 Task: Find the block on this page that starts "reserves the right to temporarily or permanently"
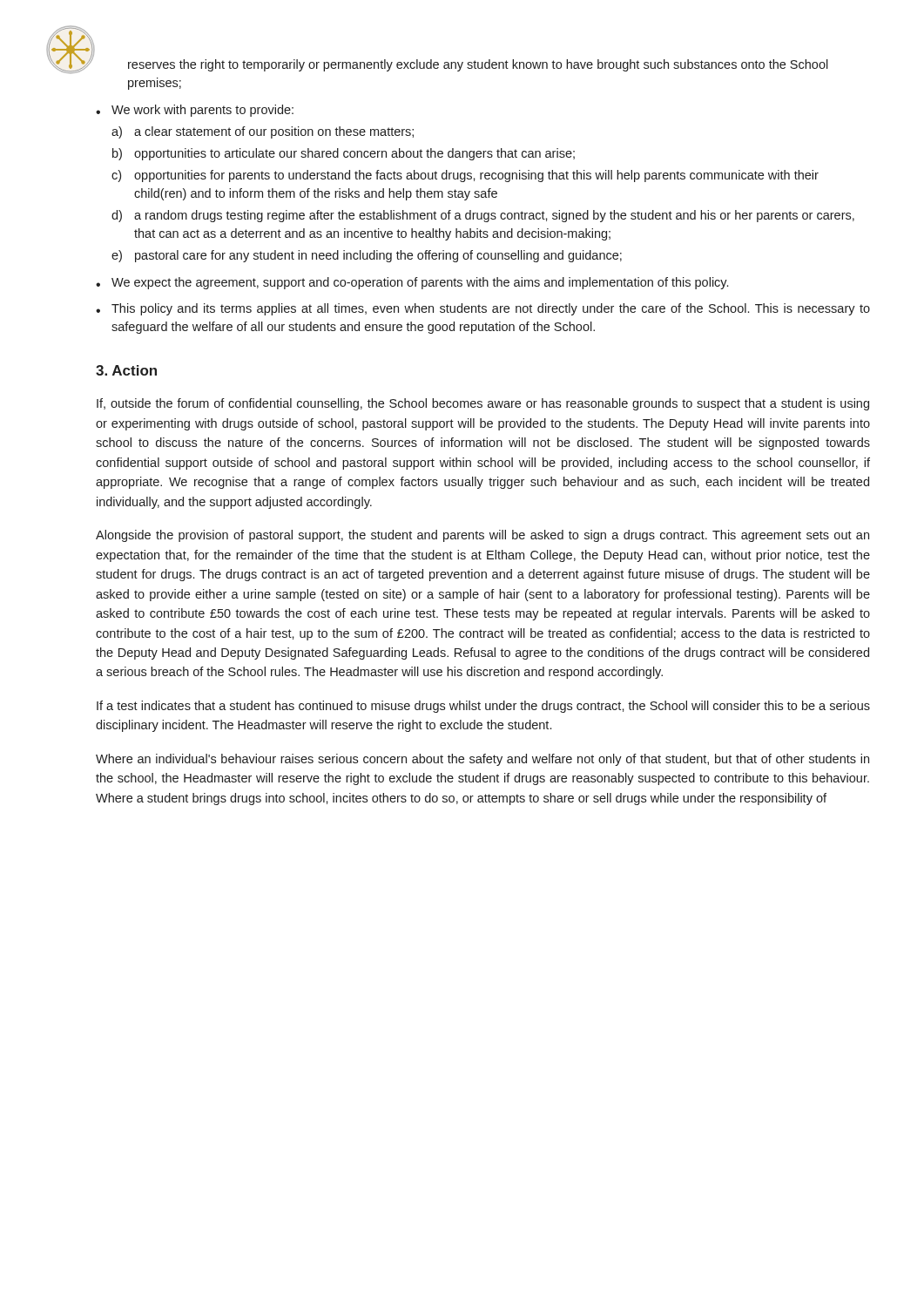[x=478, y=74]
